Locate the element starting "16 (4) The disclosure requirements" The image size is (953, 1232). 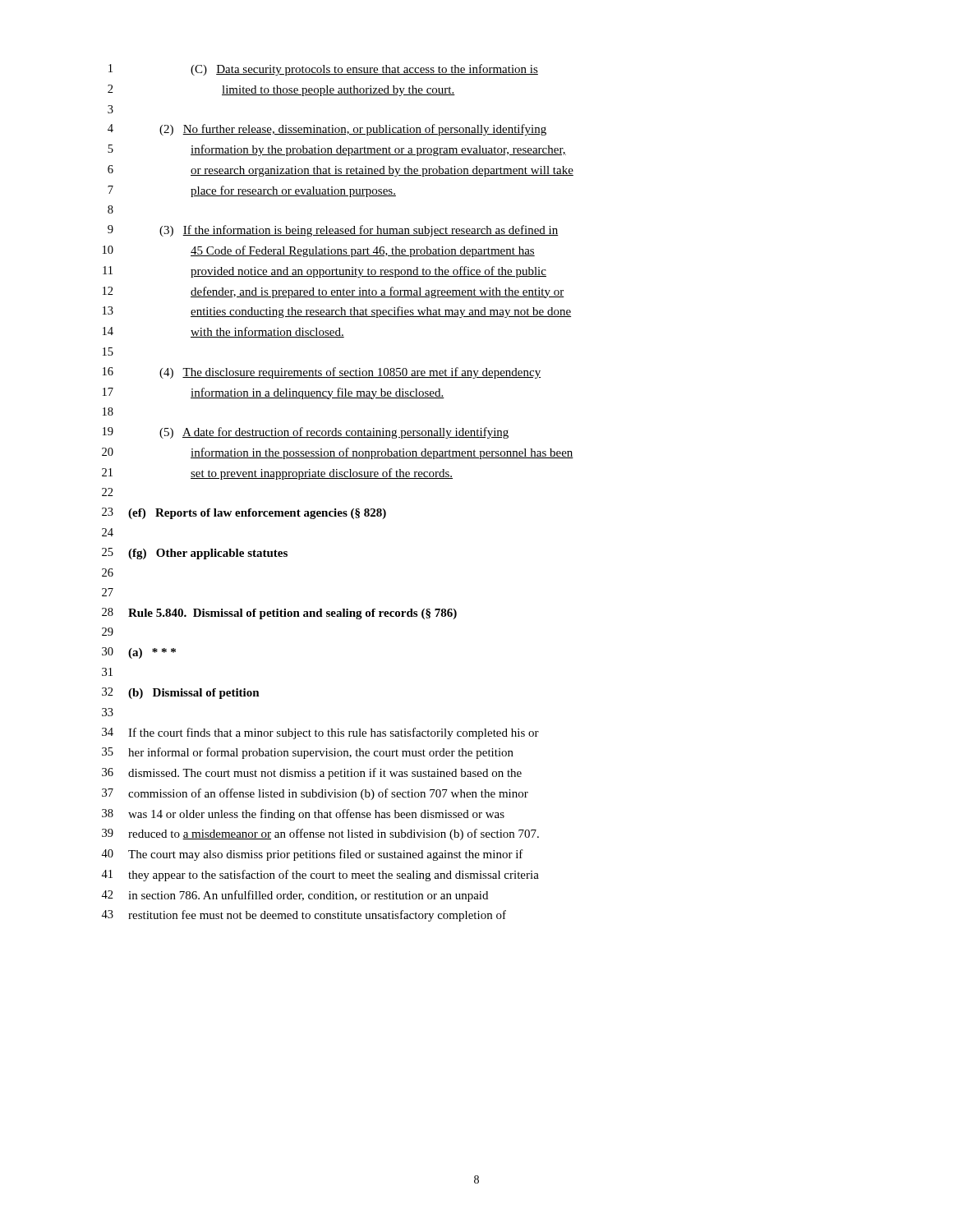464,382
